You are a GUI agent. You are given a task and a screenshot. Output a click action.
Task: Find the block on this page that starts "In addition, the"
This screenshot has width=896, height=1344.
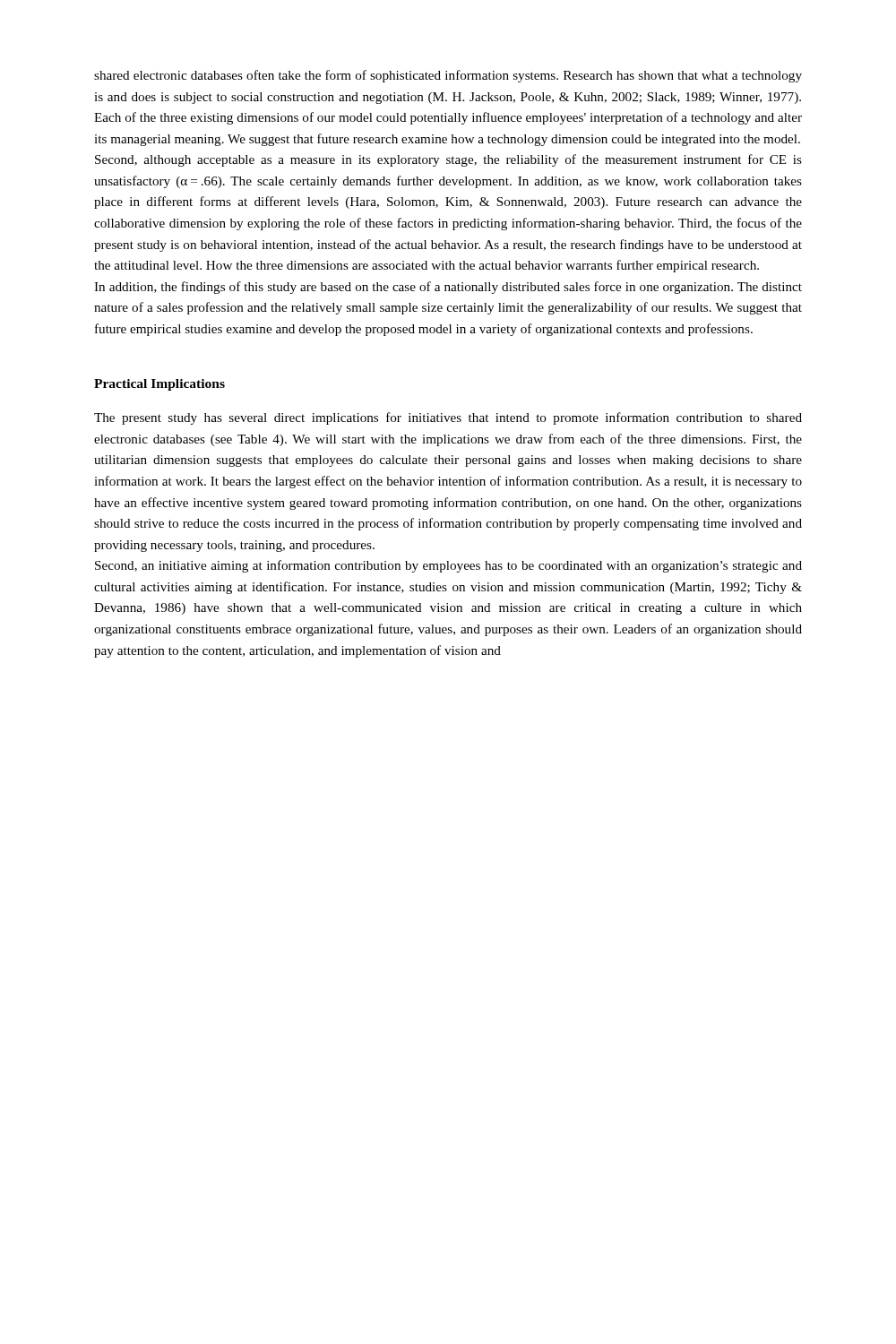pos(448,307)
